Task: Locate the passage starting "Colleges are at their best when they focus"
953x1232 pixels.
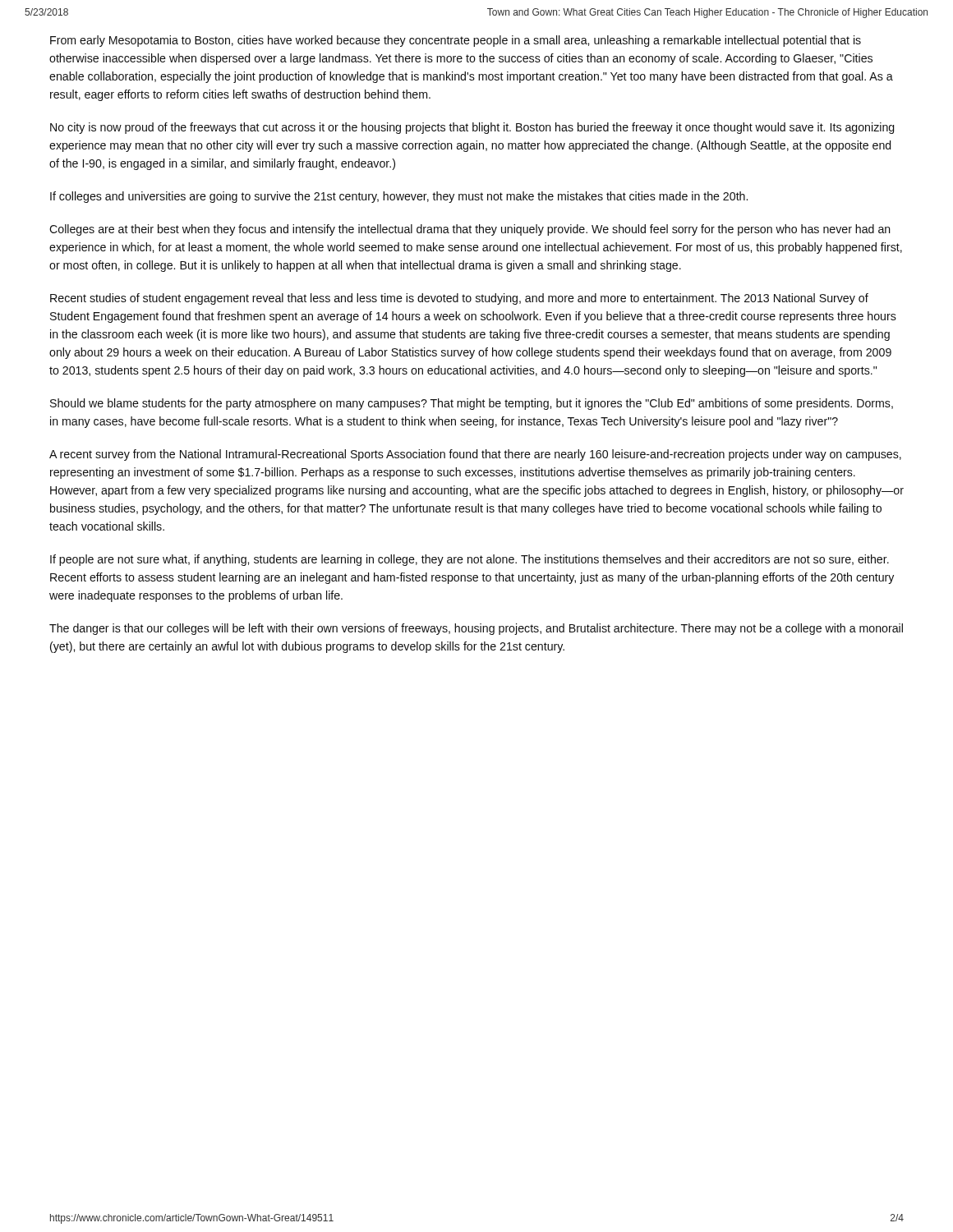Action: pos(476,247)
